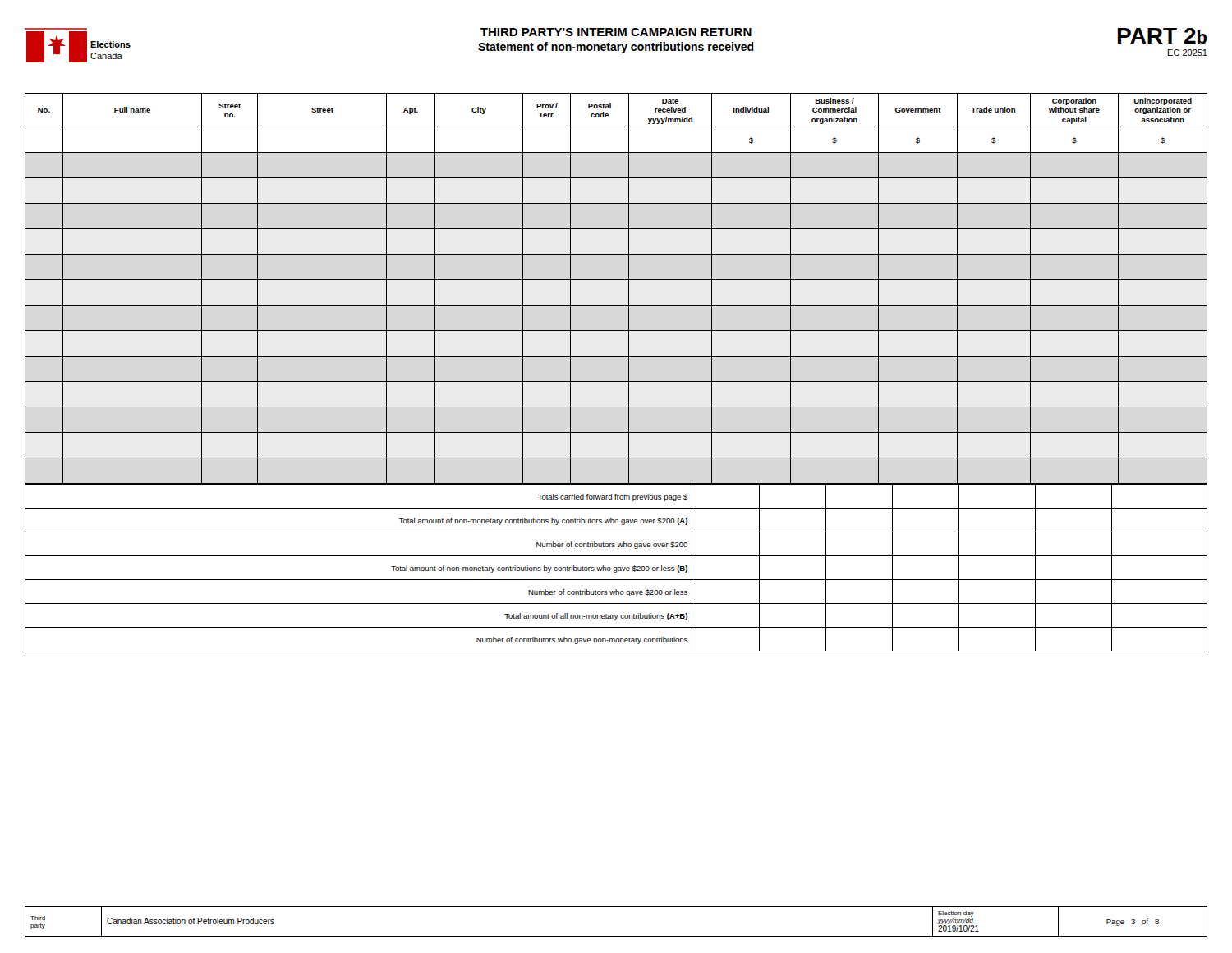Find the text block starting "Number of contributors who gave non-monetary contributions"
Viewport: 1232px width, 953px height.
point(616,639)
